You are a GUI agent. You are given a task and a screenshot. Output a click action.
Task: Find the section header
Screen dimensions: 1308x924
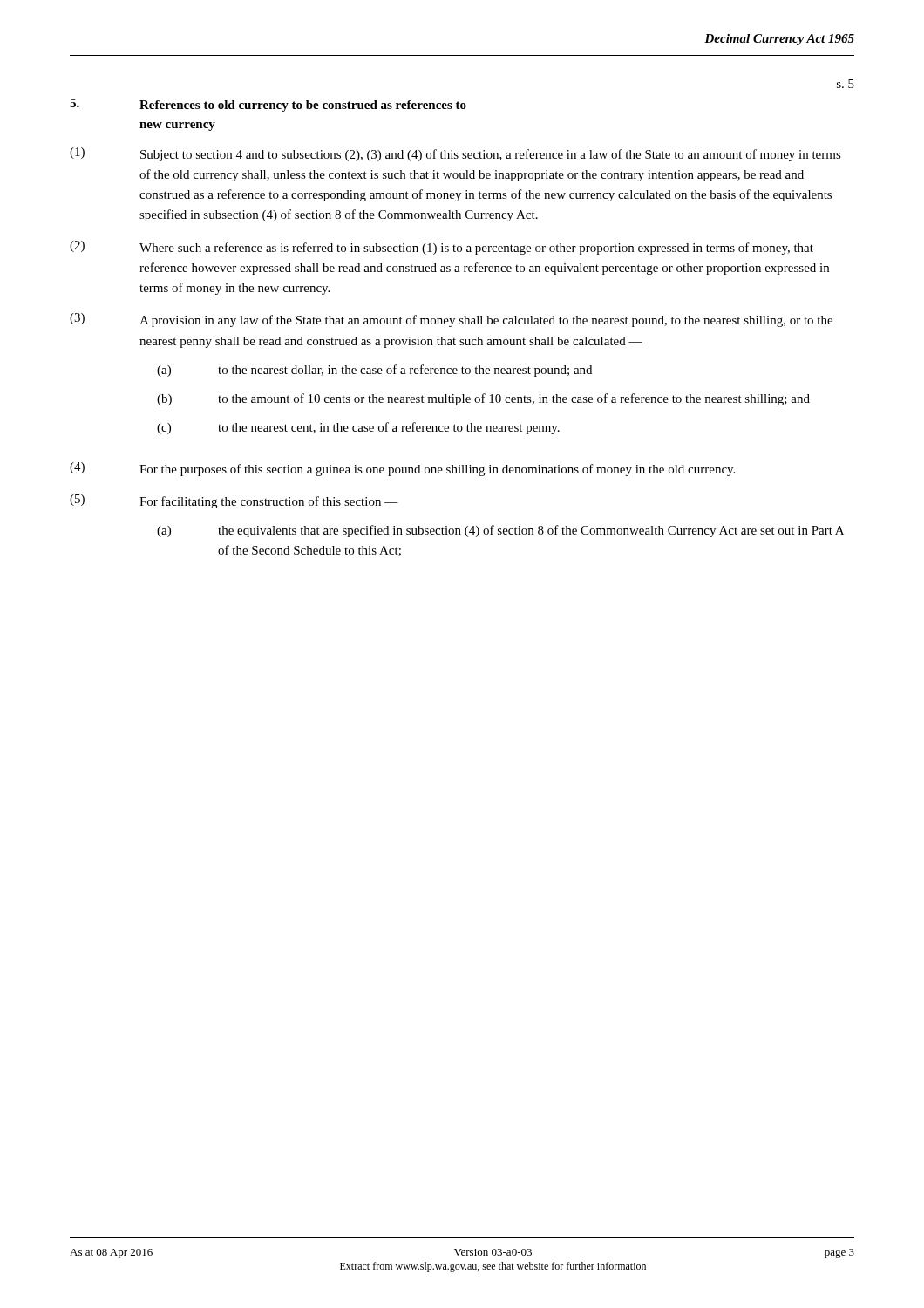(x=268, y=115)
